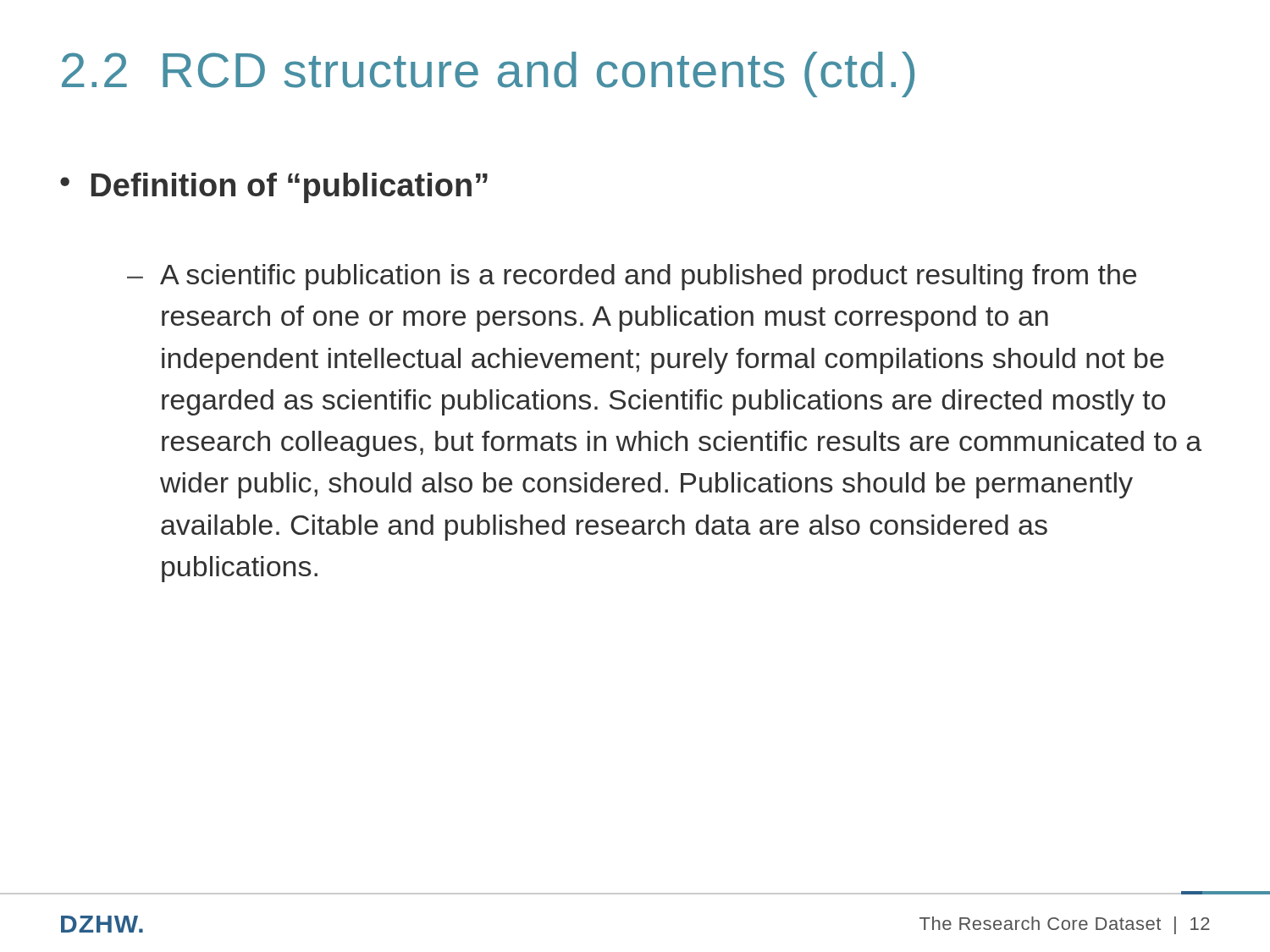Click where it says "2.2 RCD structure and contents (ctd.)"
This screenshot has width=1270, height=952.
coord(489,70)
